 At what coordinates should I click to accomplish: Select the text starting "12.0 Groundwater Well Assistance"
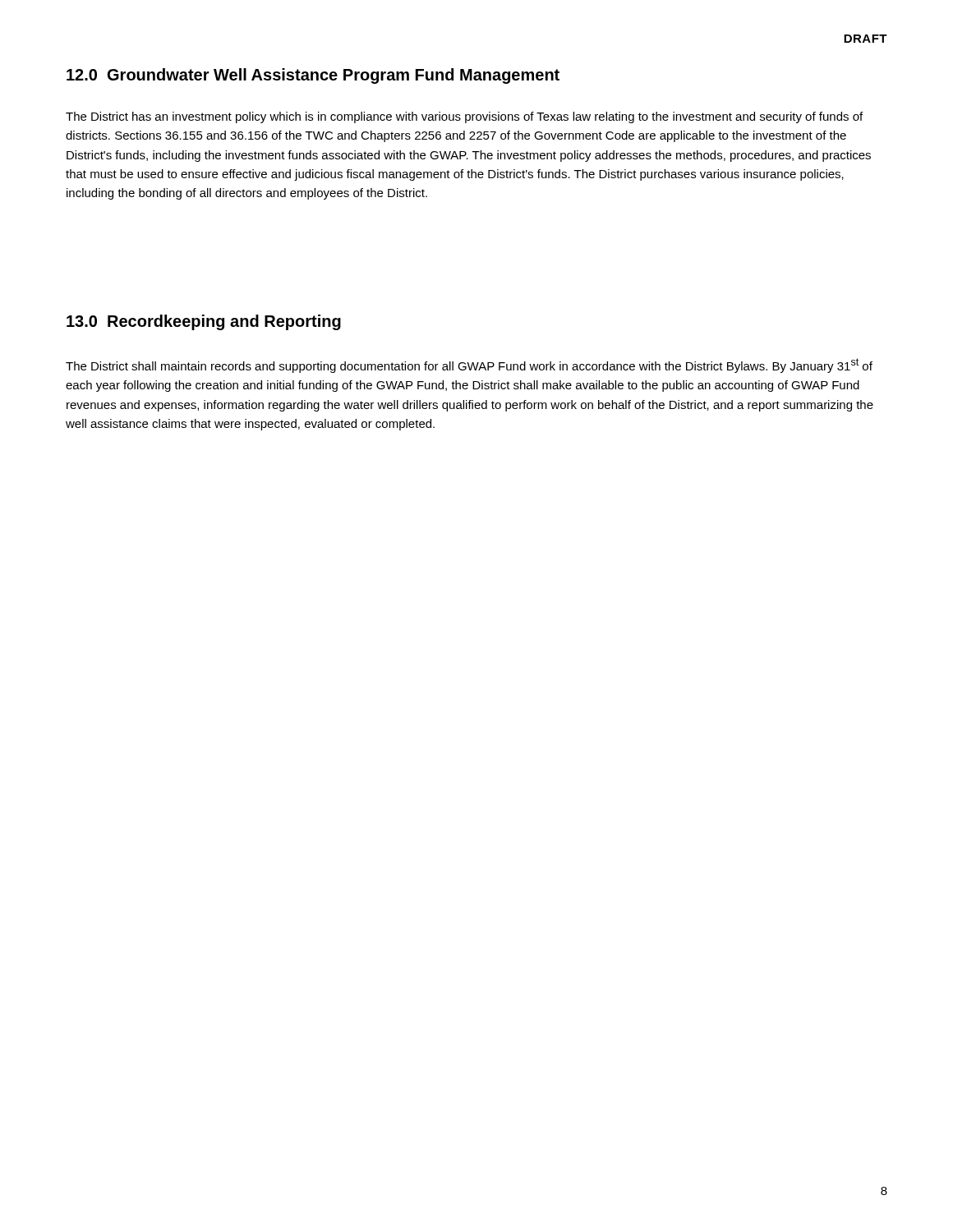pyautogui.click(x=313, y=75)
